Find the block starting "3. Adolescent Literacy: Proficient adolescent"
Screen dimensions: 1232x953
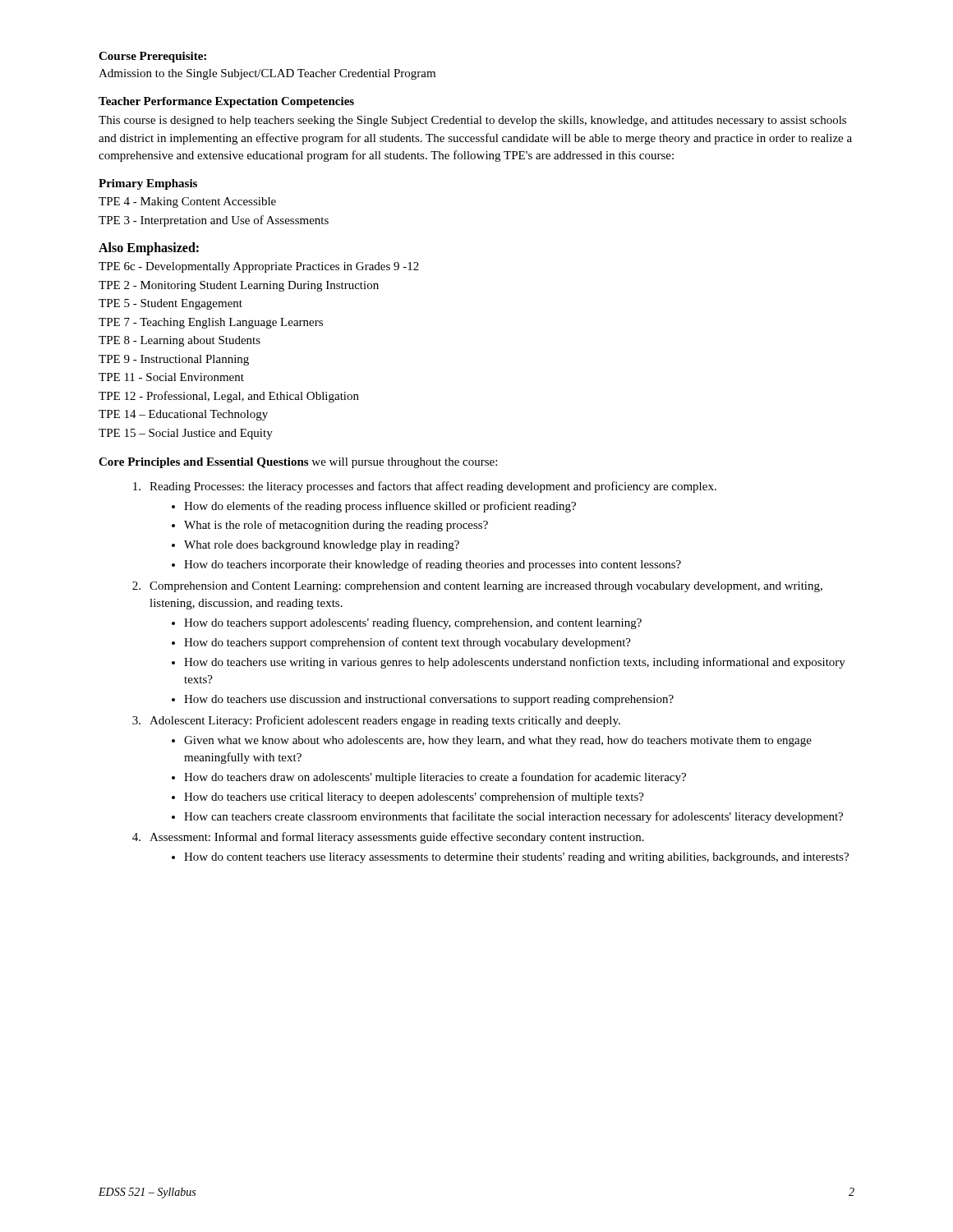360,721
